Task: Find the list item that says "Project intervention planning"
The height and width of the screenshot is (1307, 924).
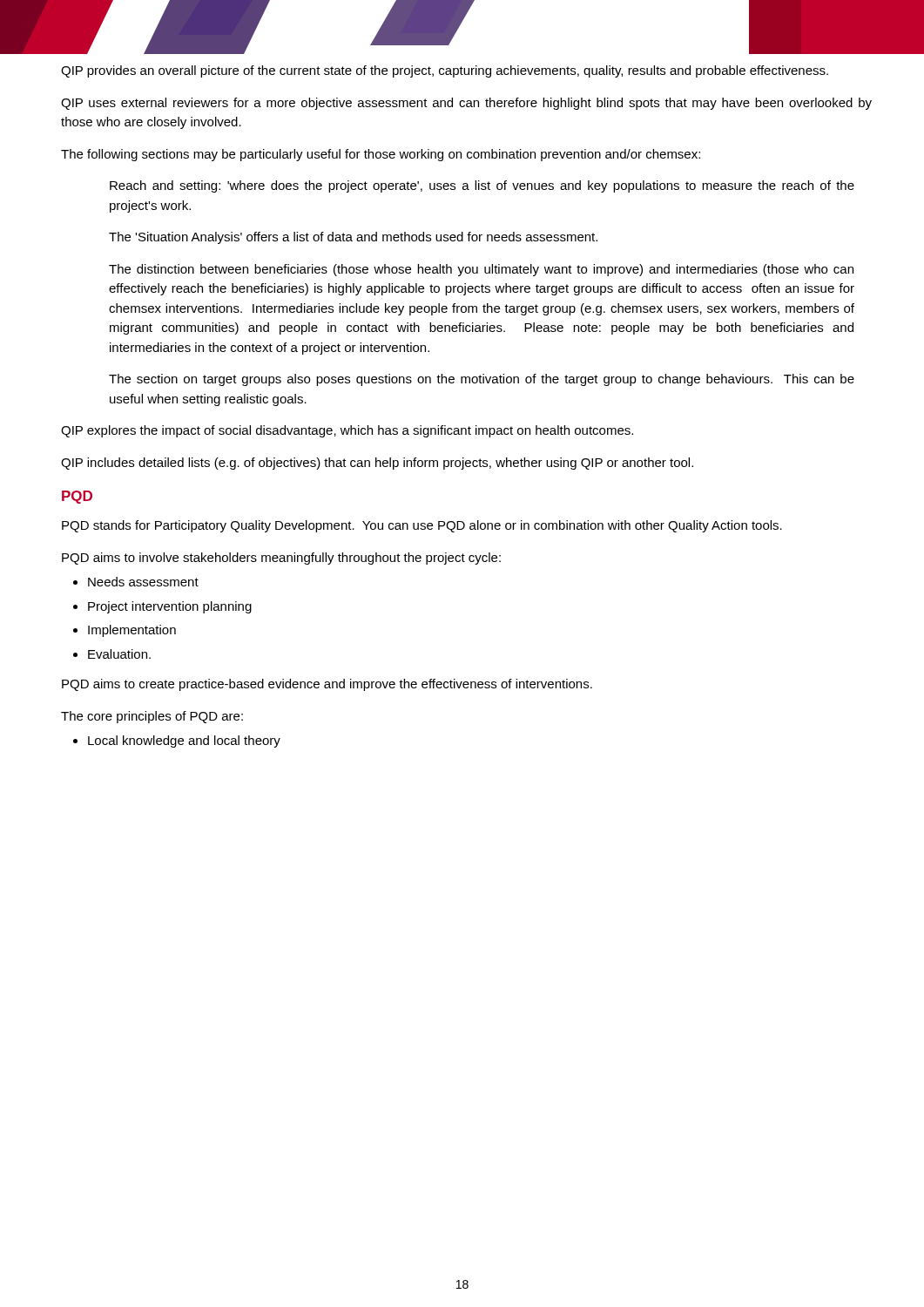Action: 170,606
